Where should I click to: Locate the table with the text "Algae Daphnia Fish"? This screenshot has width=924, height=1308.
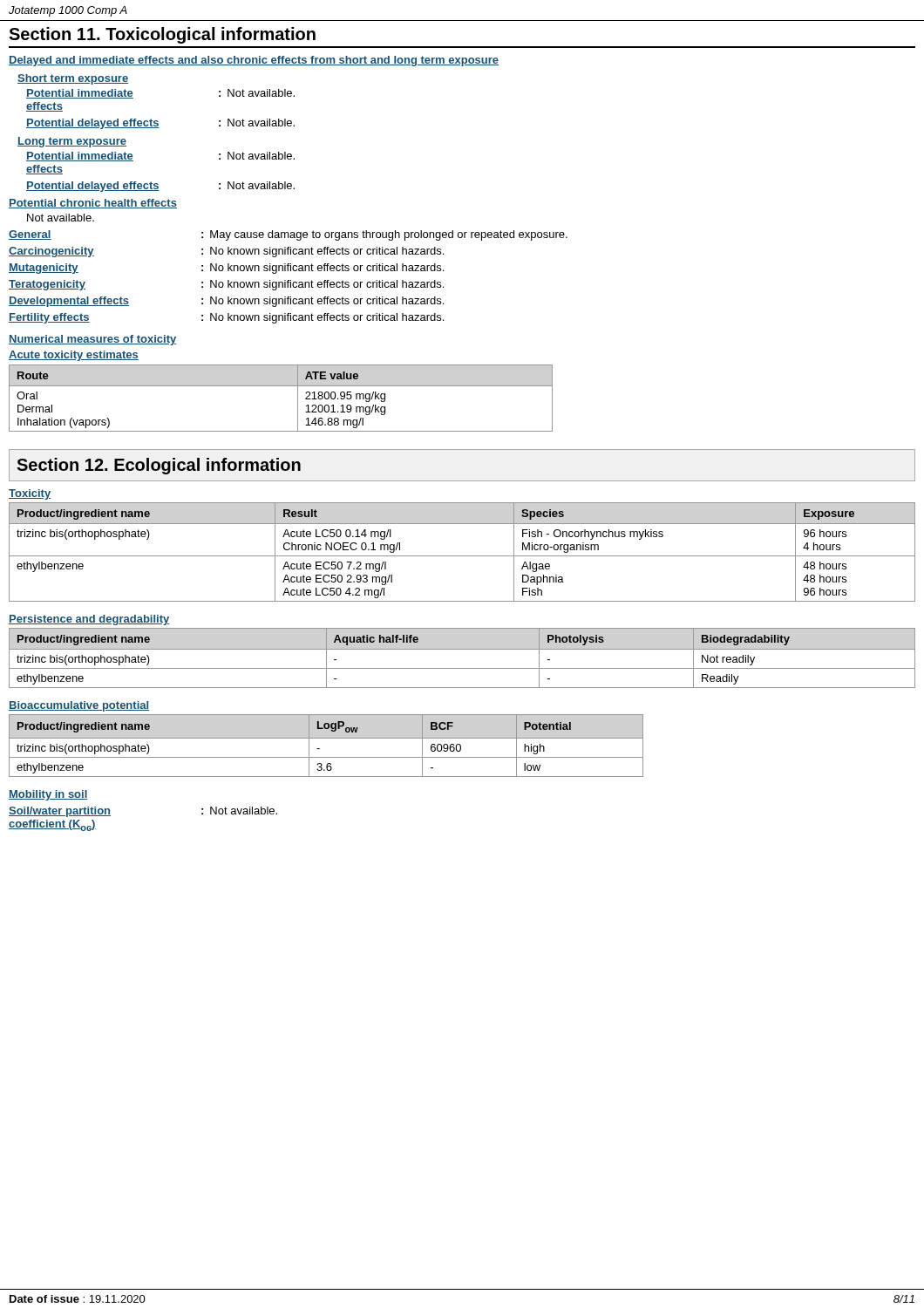click(462, 552)
